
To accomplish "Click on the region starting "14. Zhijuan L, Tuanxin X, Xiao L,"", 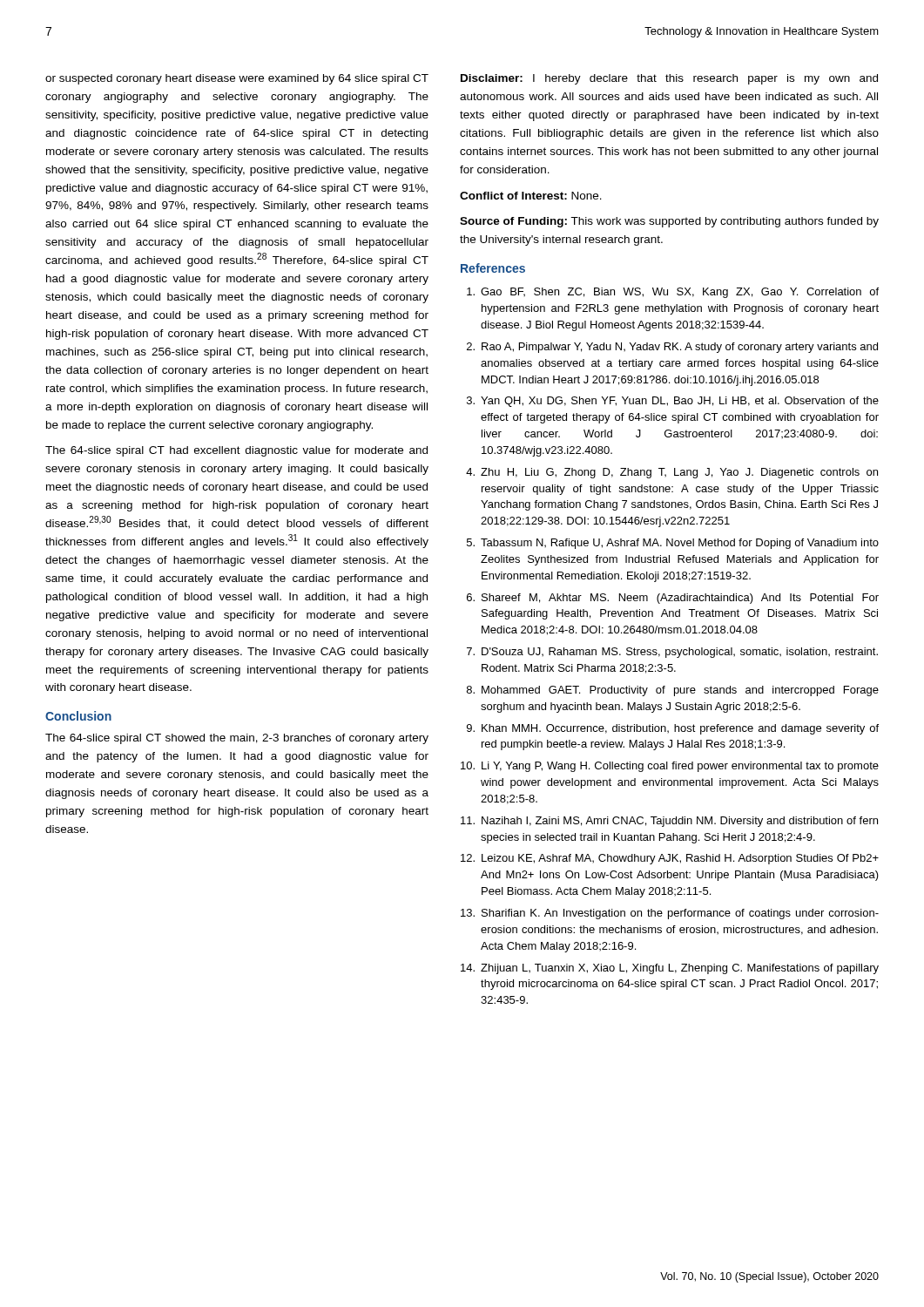I will (669, 984).
